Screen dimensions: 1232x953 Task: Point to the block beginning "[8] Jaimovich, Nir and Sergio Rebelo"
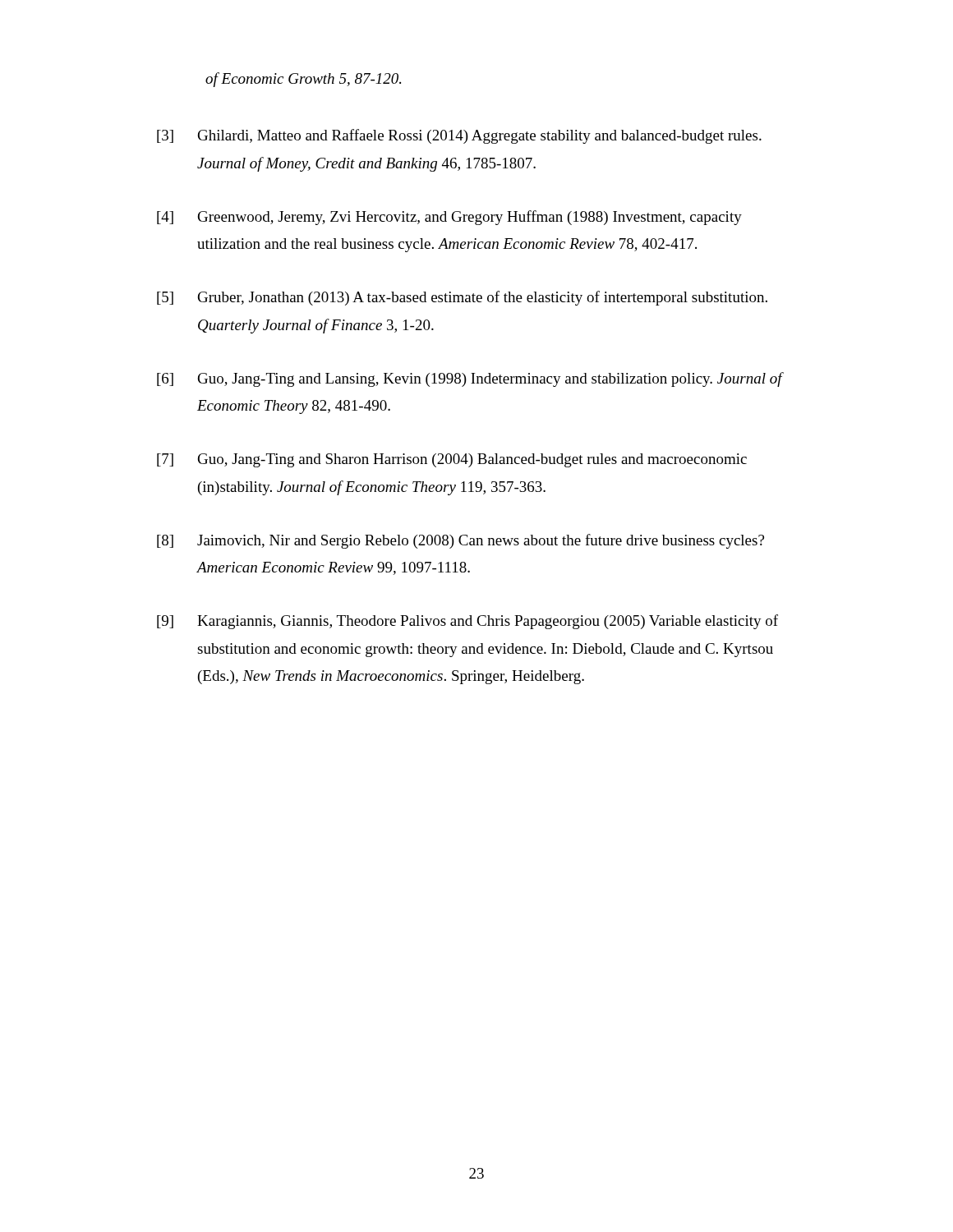click(x=476, y=554)
